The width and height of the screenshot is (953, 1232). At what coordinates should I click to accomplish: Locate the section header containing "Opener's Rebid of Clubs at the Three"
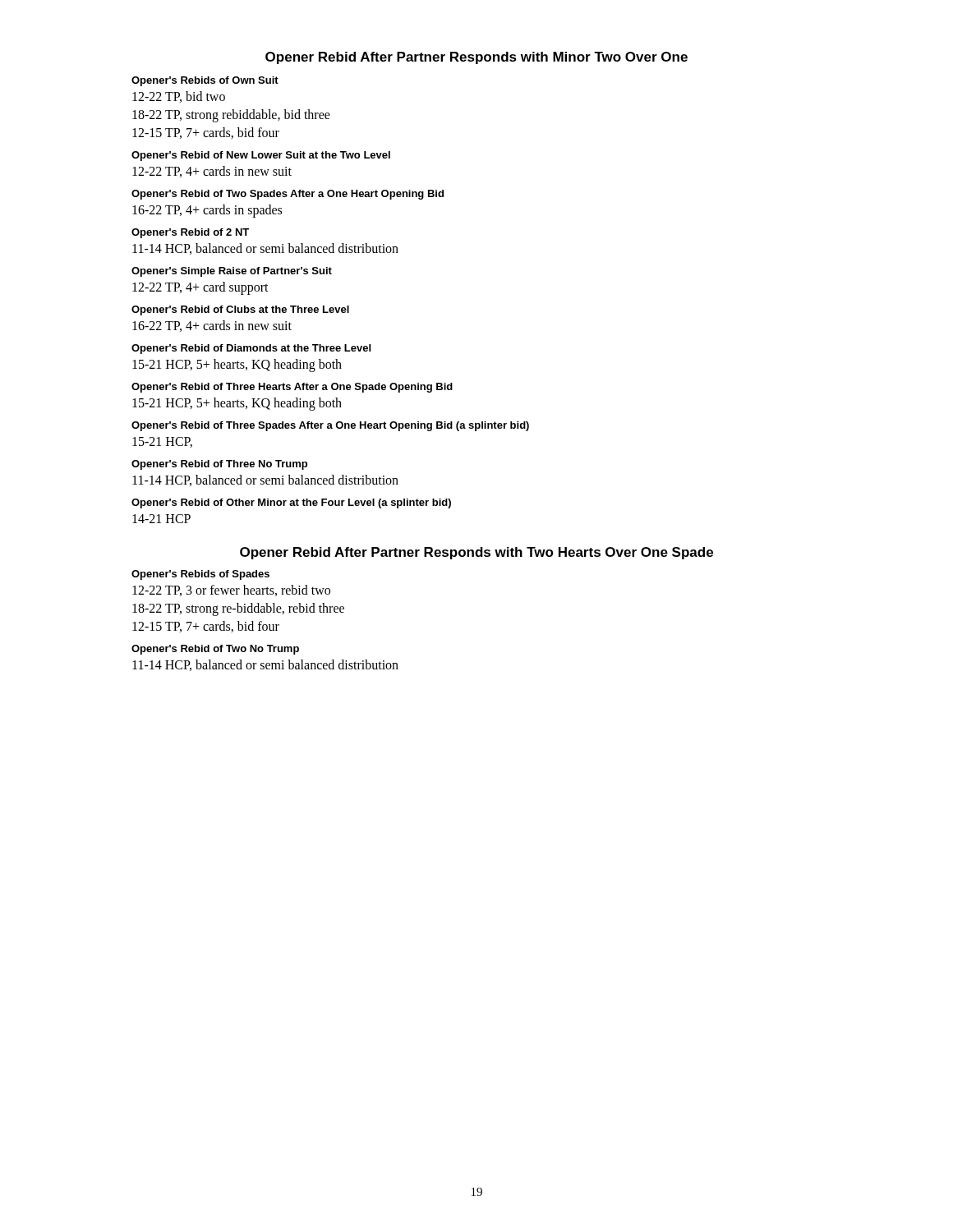point(240,309)
